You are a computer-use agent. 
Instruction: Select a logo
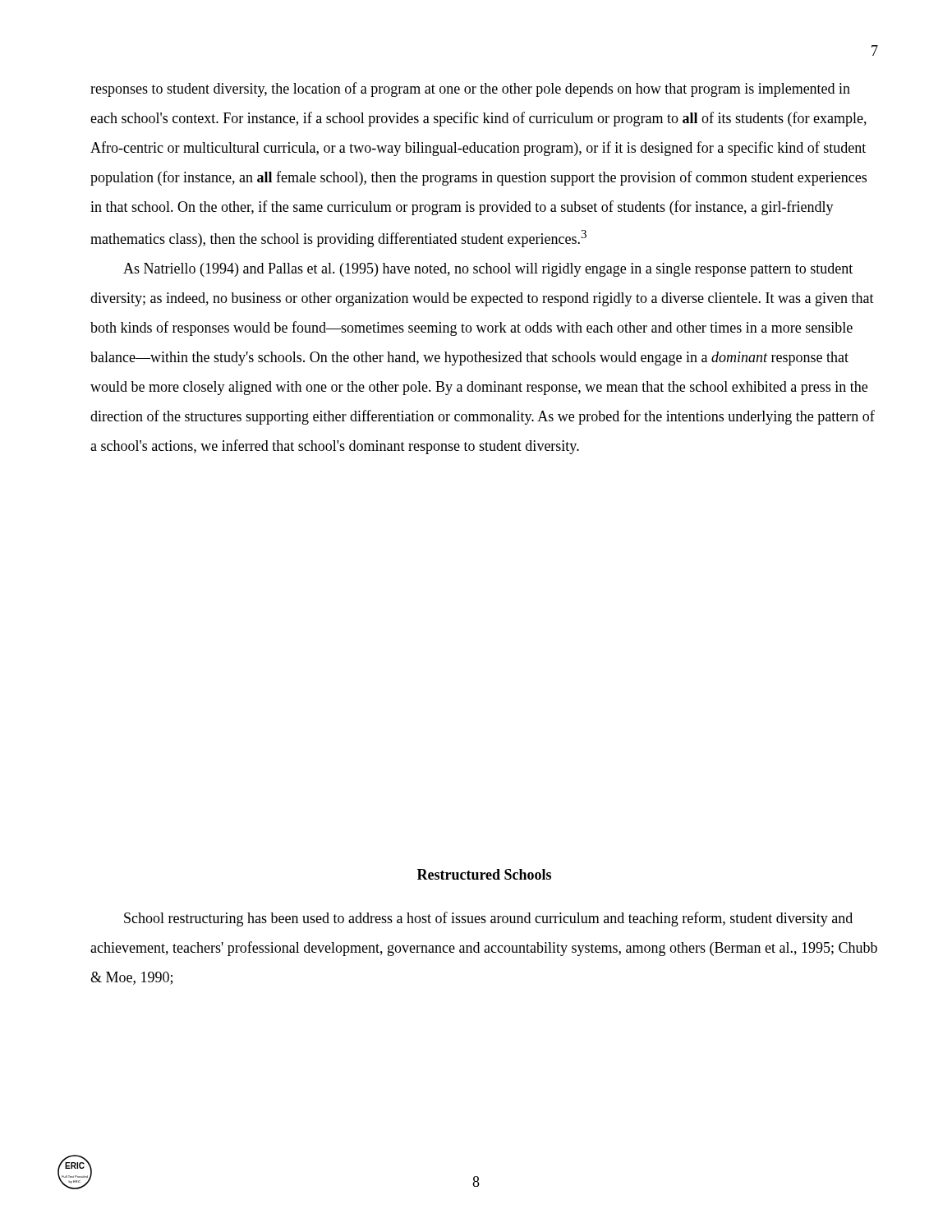point(74,1174)
